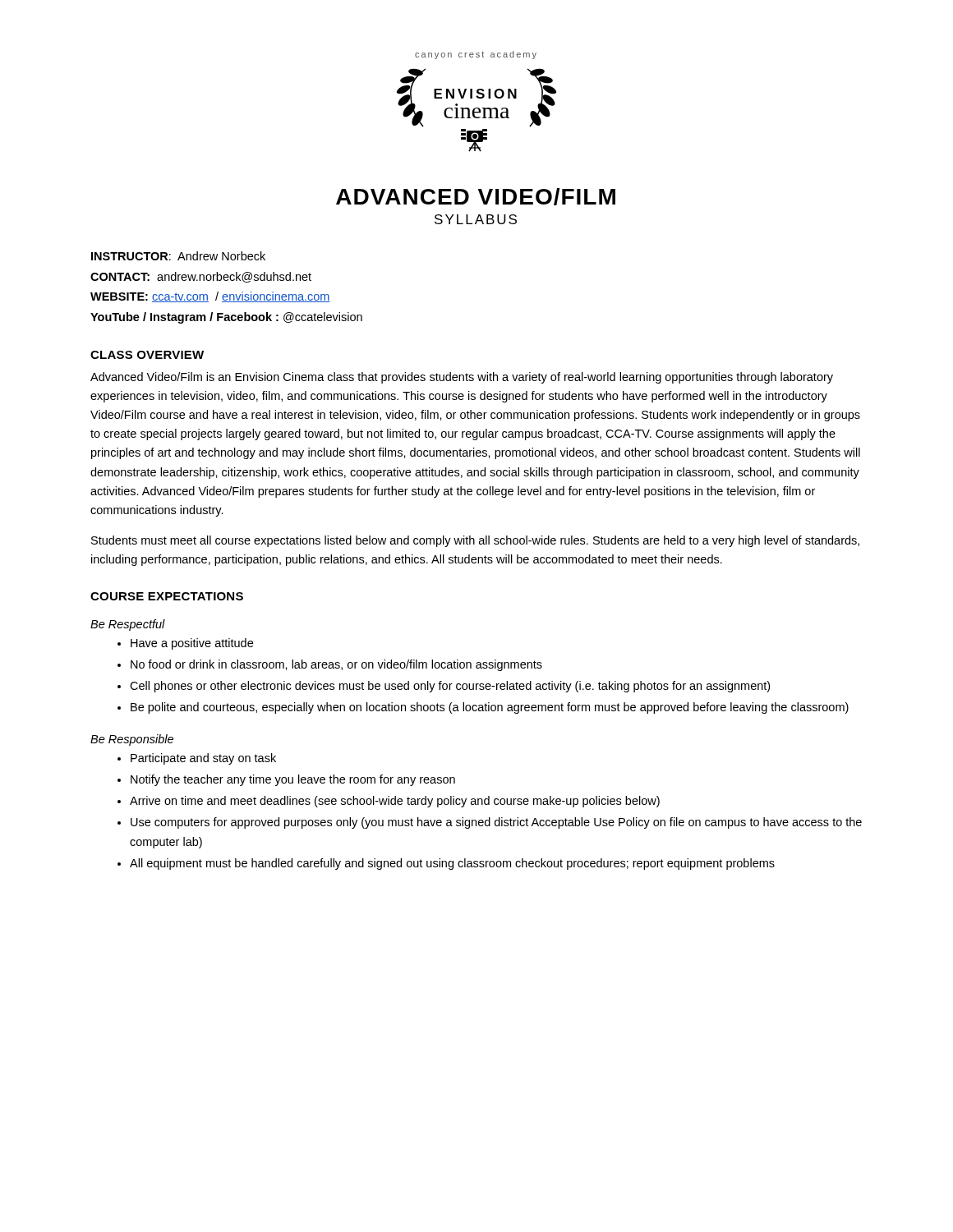Find the list item with the text "Cell phones or other"
The height and width of the screenshot is (1232, 953).
click(450, 686)
